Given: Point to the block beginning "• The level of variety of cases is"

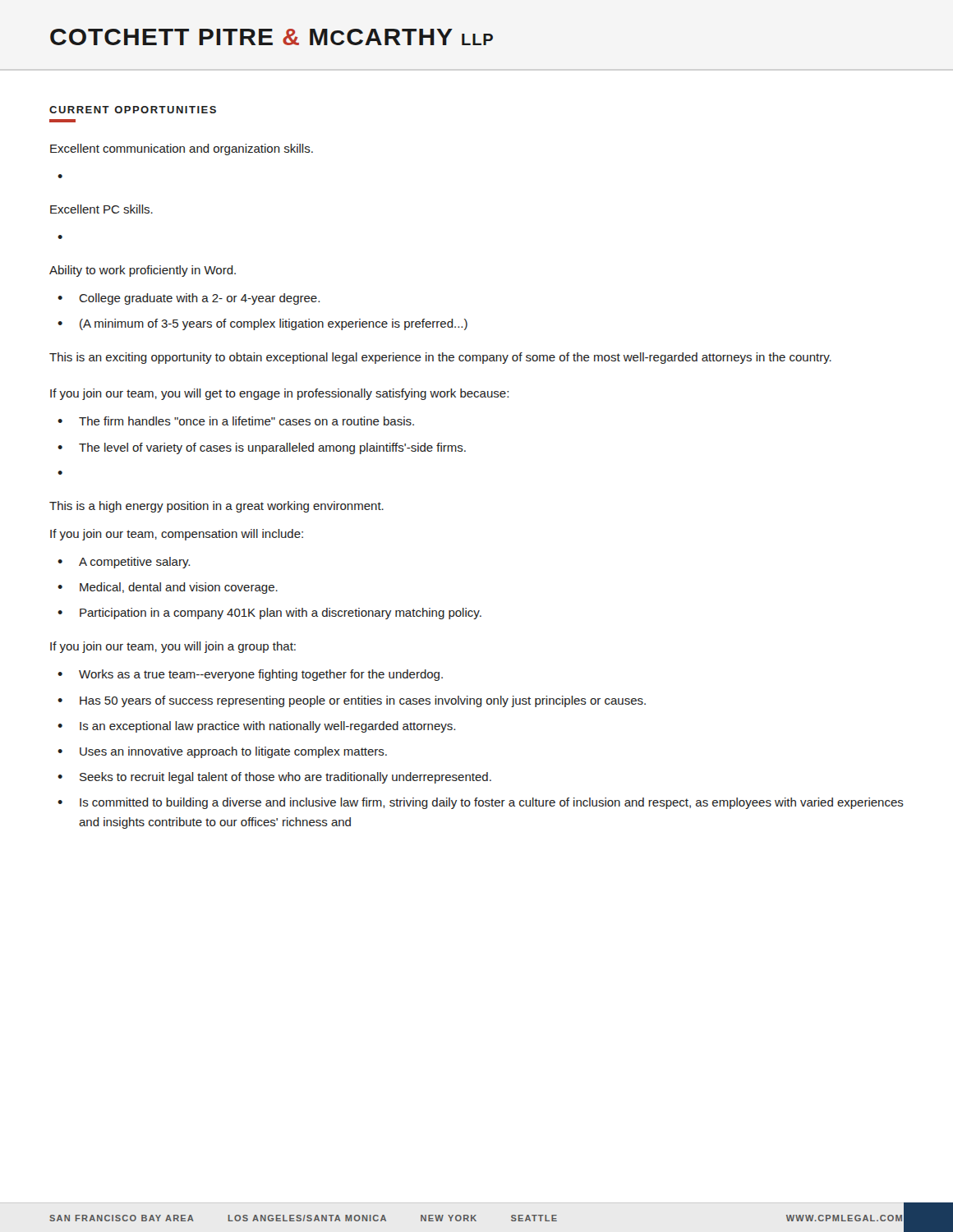Looking at the screenshot, I should click(x=262, y=448).
